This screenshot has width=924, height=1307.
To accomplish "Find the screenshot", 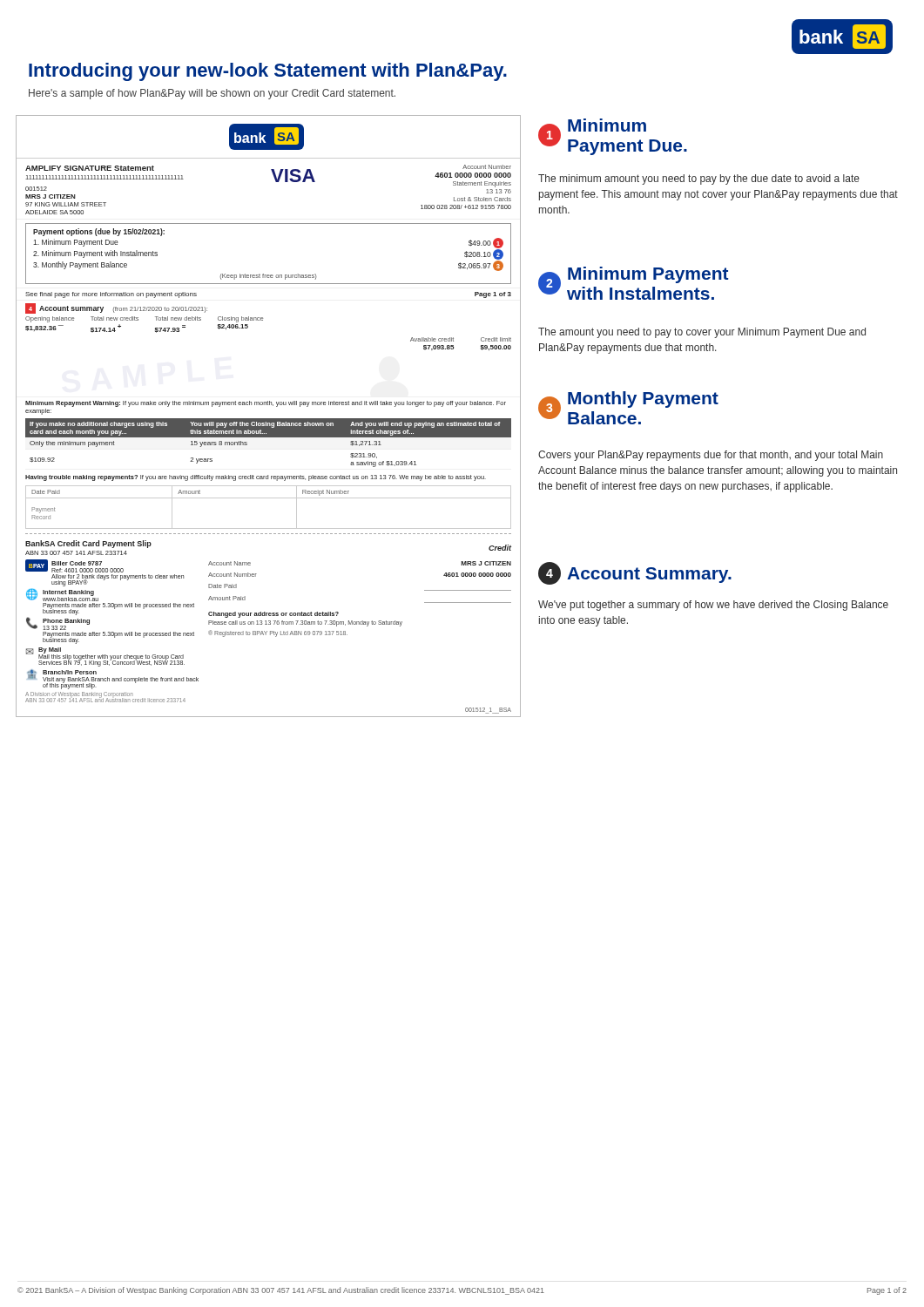I will 268,416.
